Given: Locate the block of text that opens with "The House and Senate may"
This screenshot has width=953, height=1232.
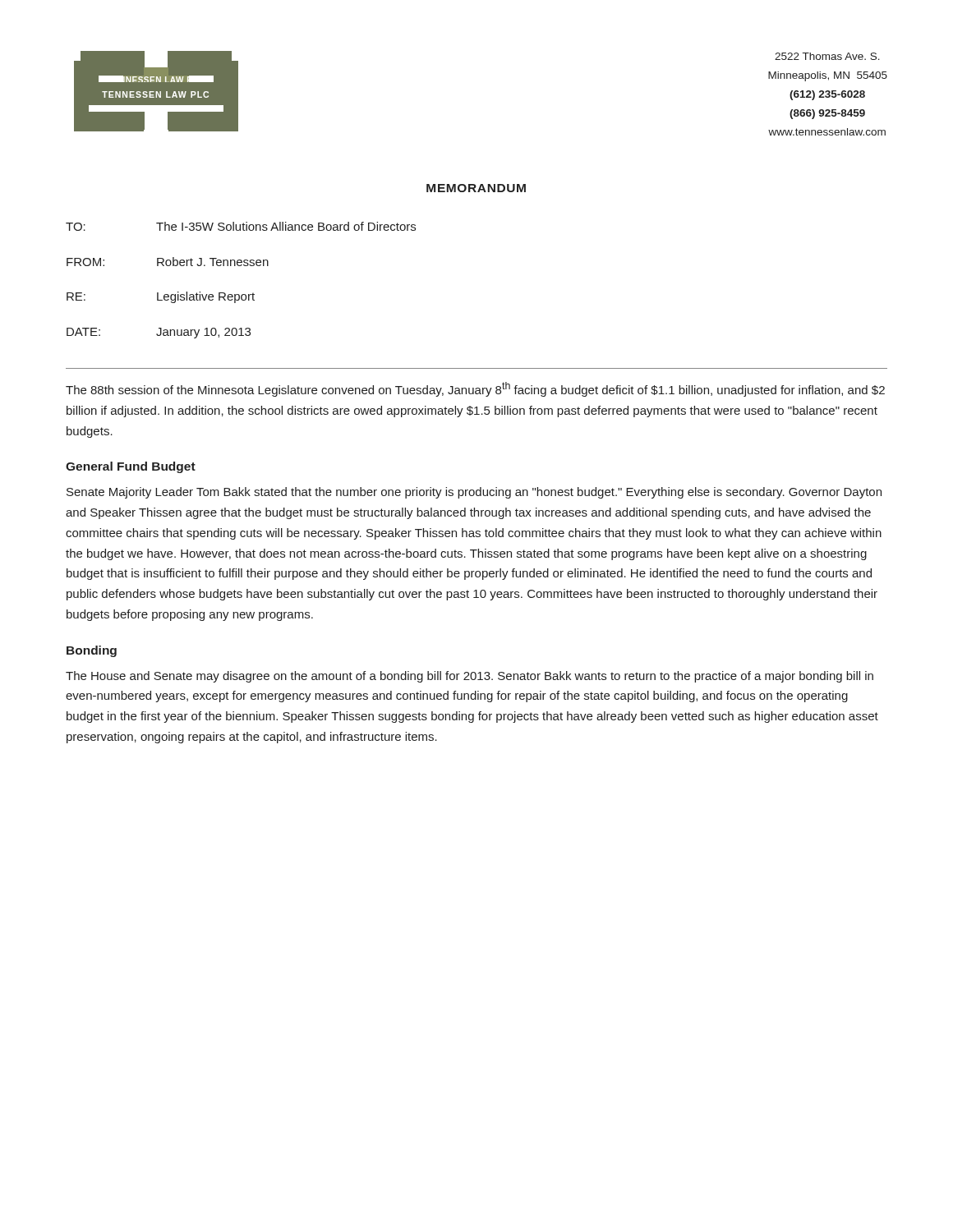Looking at the screenshot, I should point(472,706).
